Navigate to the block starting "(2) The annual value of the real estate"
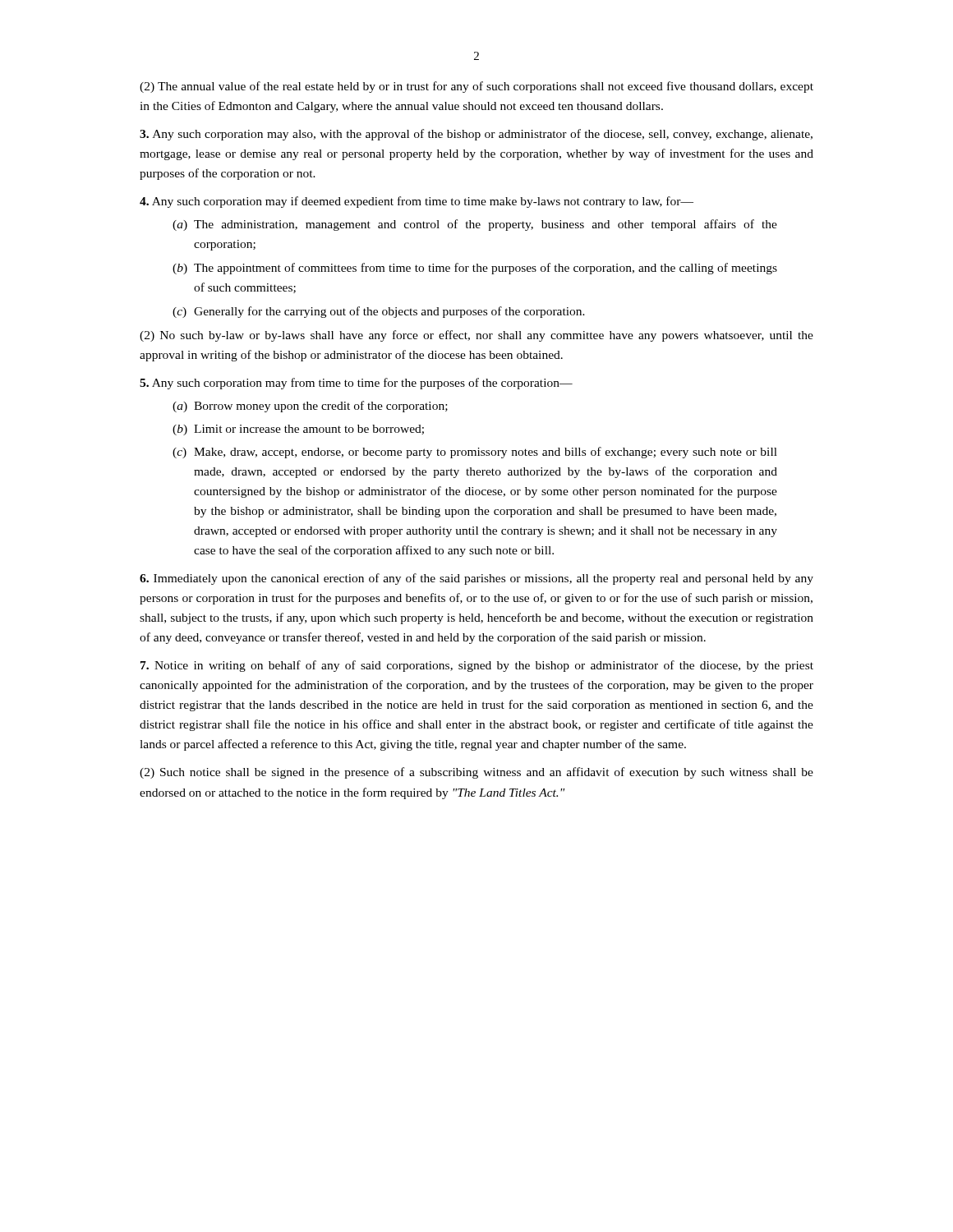This screenshot has height=1232, width=953. coord(476,96)
